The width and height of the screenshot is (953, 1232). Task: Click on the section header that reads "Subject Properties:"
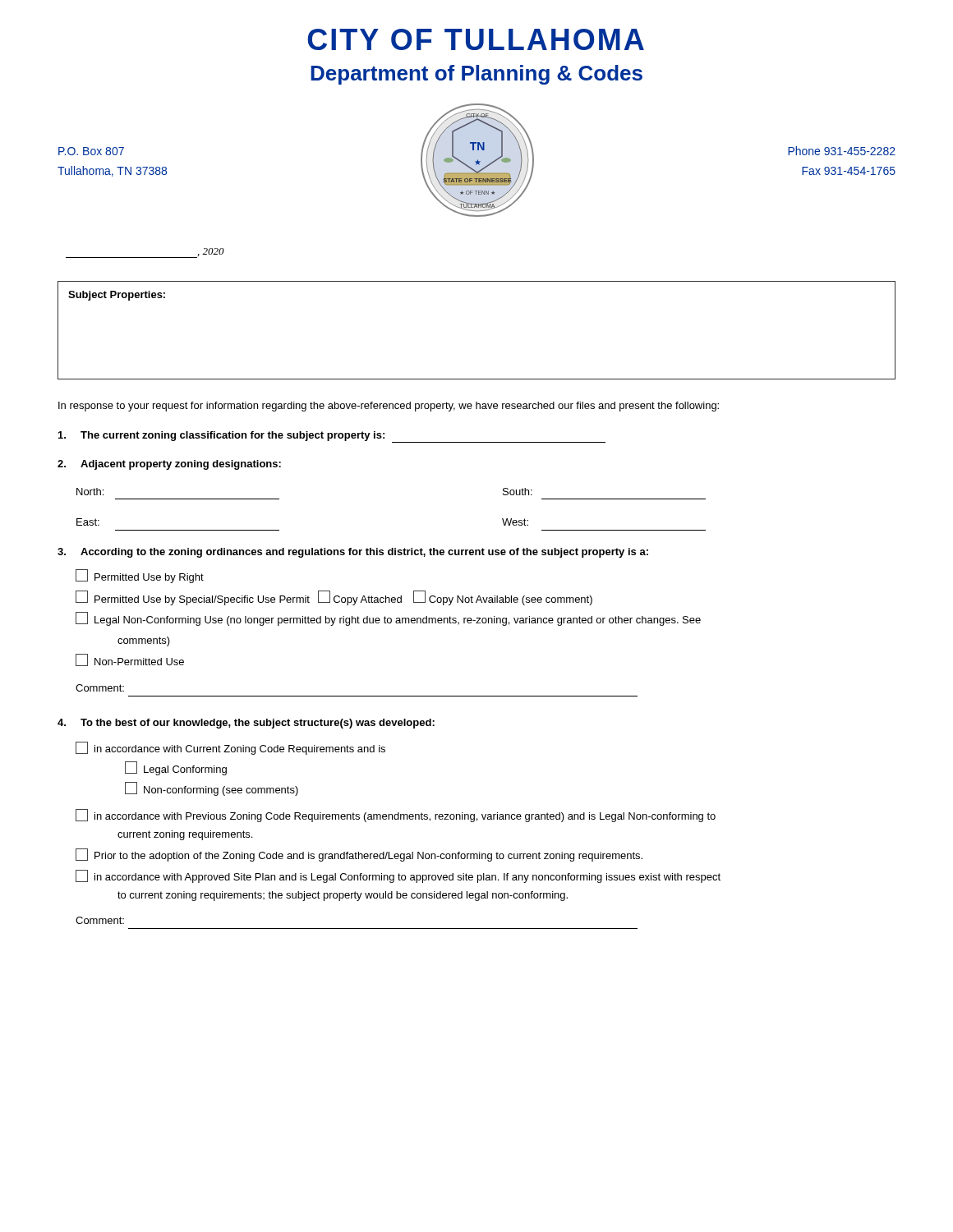117,294
